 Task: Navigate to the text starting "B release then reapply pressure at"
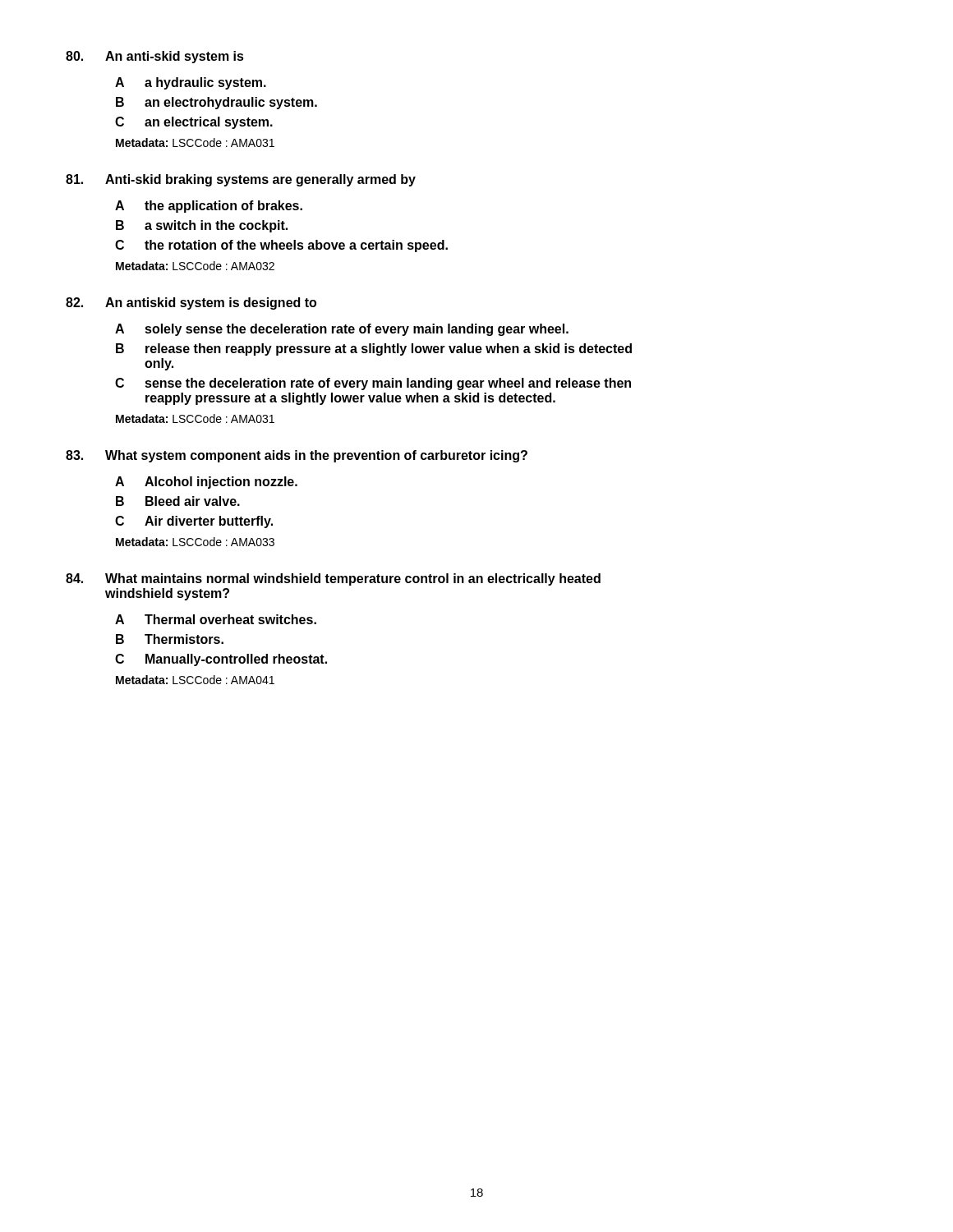click(x=374, y=356)
